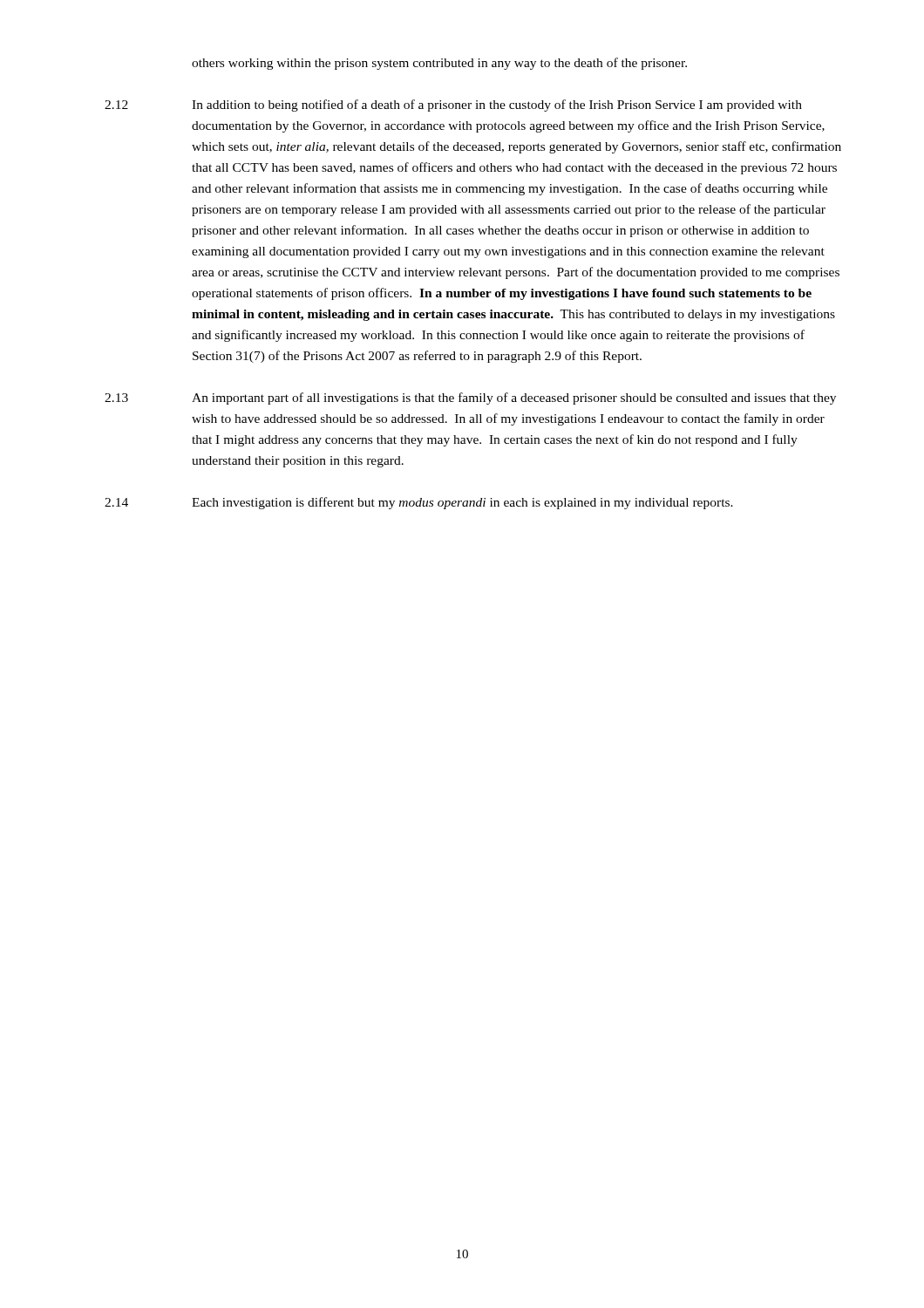This screenshot has height=1308, width=924.
Task: Find the passage starting "others working within the prison system contributed in"
Action: (x=440, y=62)
